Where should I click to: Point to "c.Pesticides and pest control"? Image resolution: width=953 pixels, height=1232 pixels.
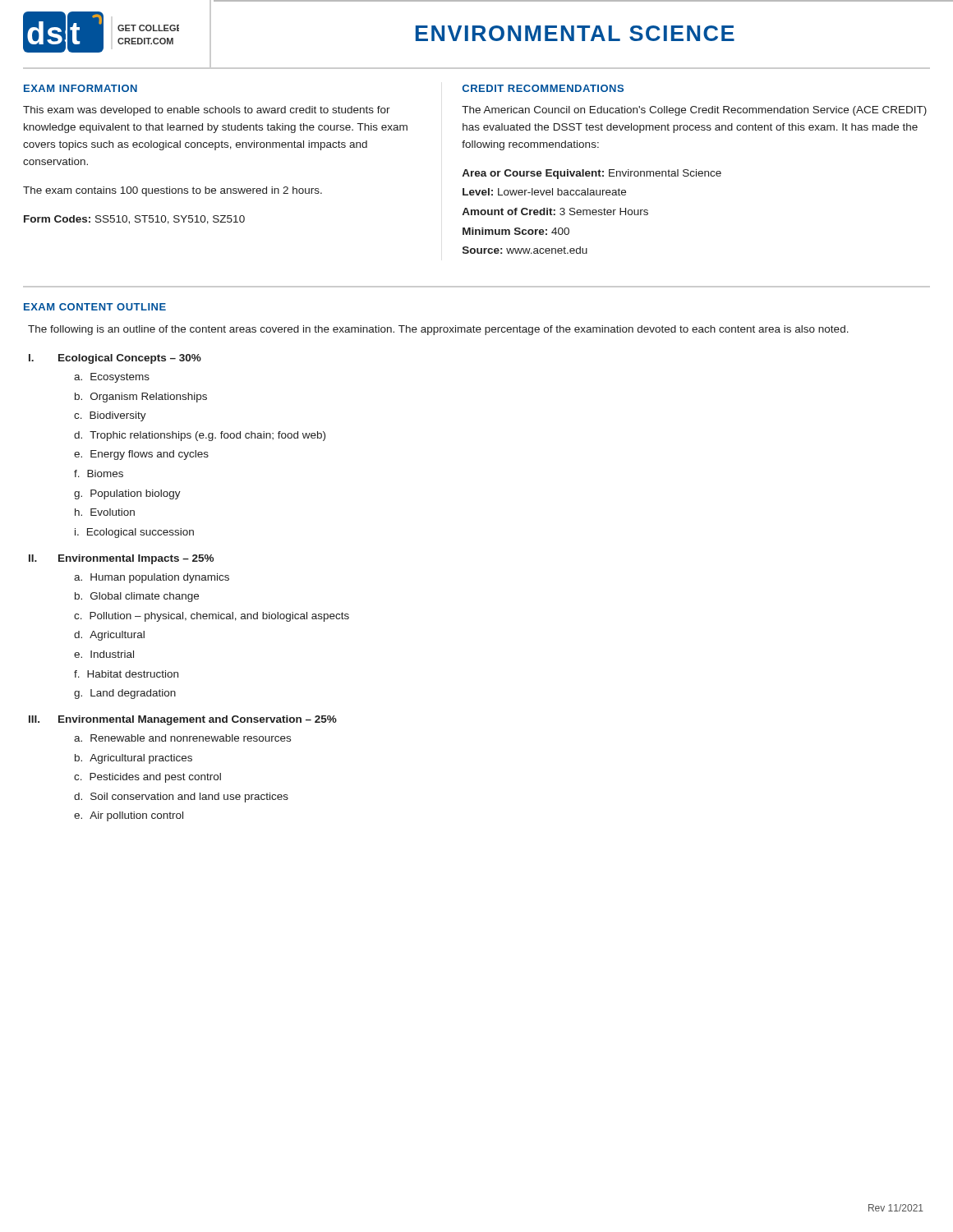click(148, 777)
